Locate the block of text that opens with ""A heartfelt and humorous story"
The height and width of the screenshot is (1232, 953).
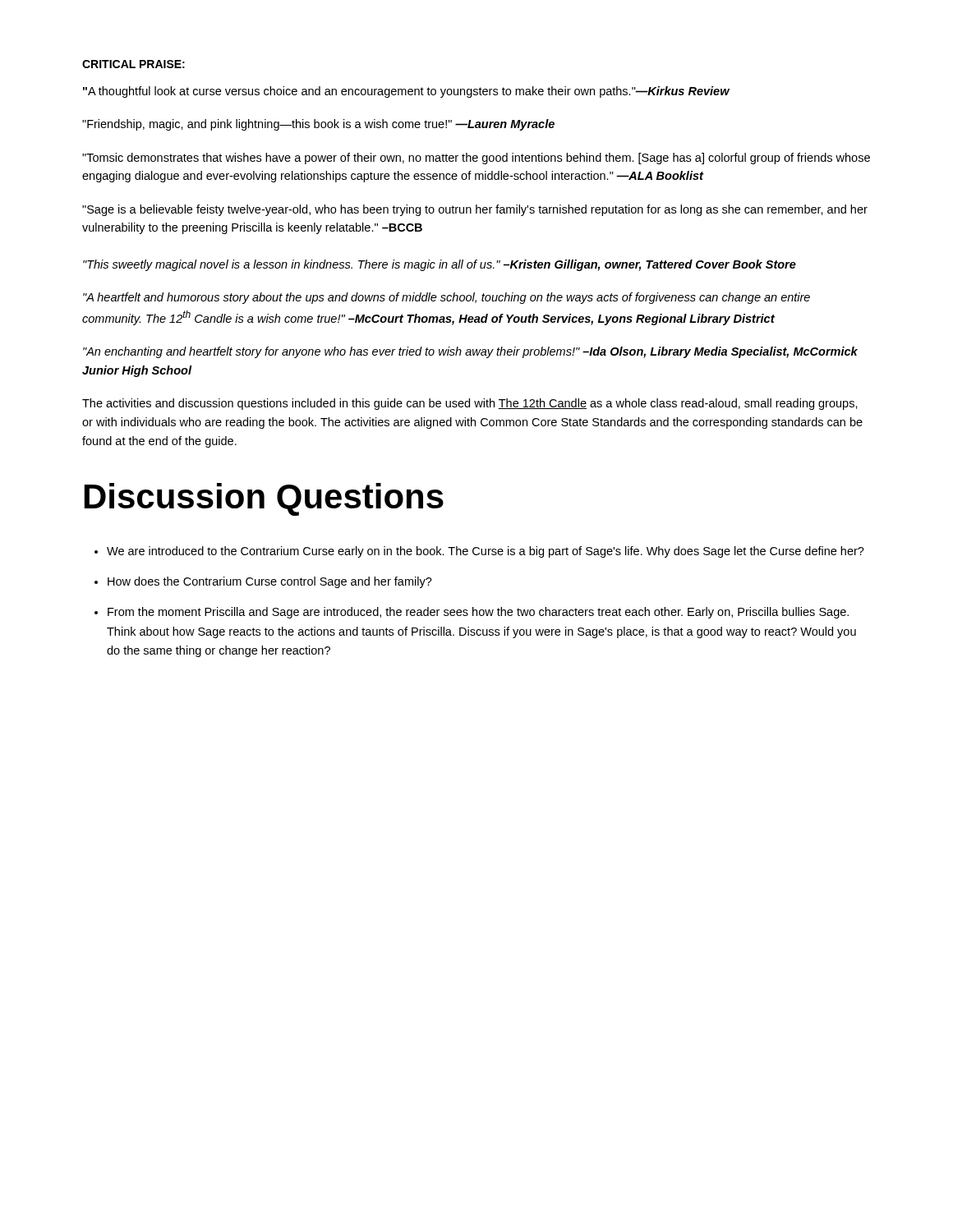pyautogui.click(x=446, y=308)
